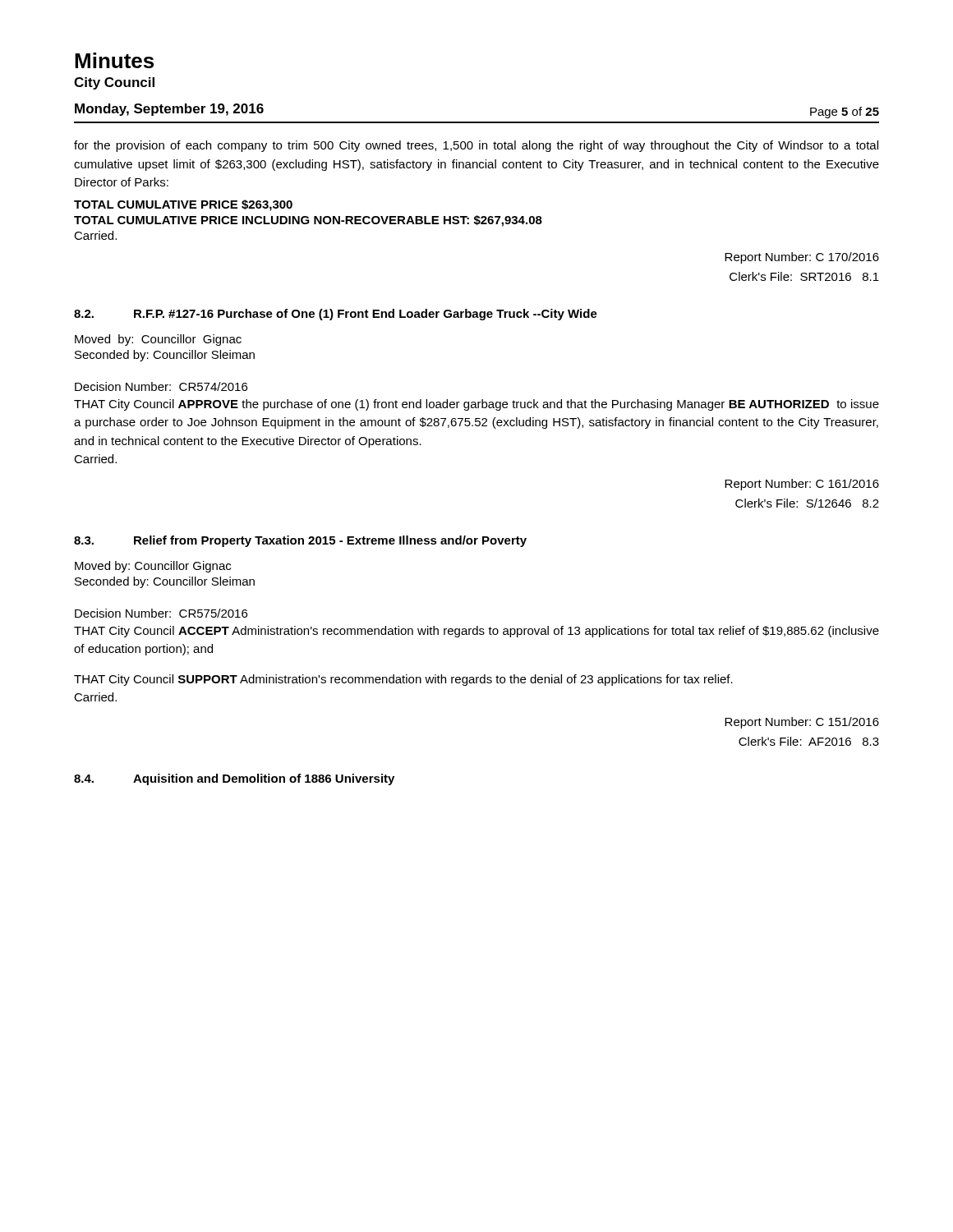Find the section header with the text "8.3. Relief from Property Taxation 2015 - Extreme"
The image size is (953, 1232).
pos(476,540)
